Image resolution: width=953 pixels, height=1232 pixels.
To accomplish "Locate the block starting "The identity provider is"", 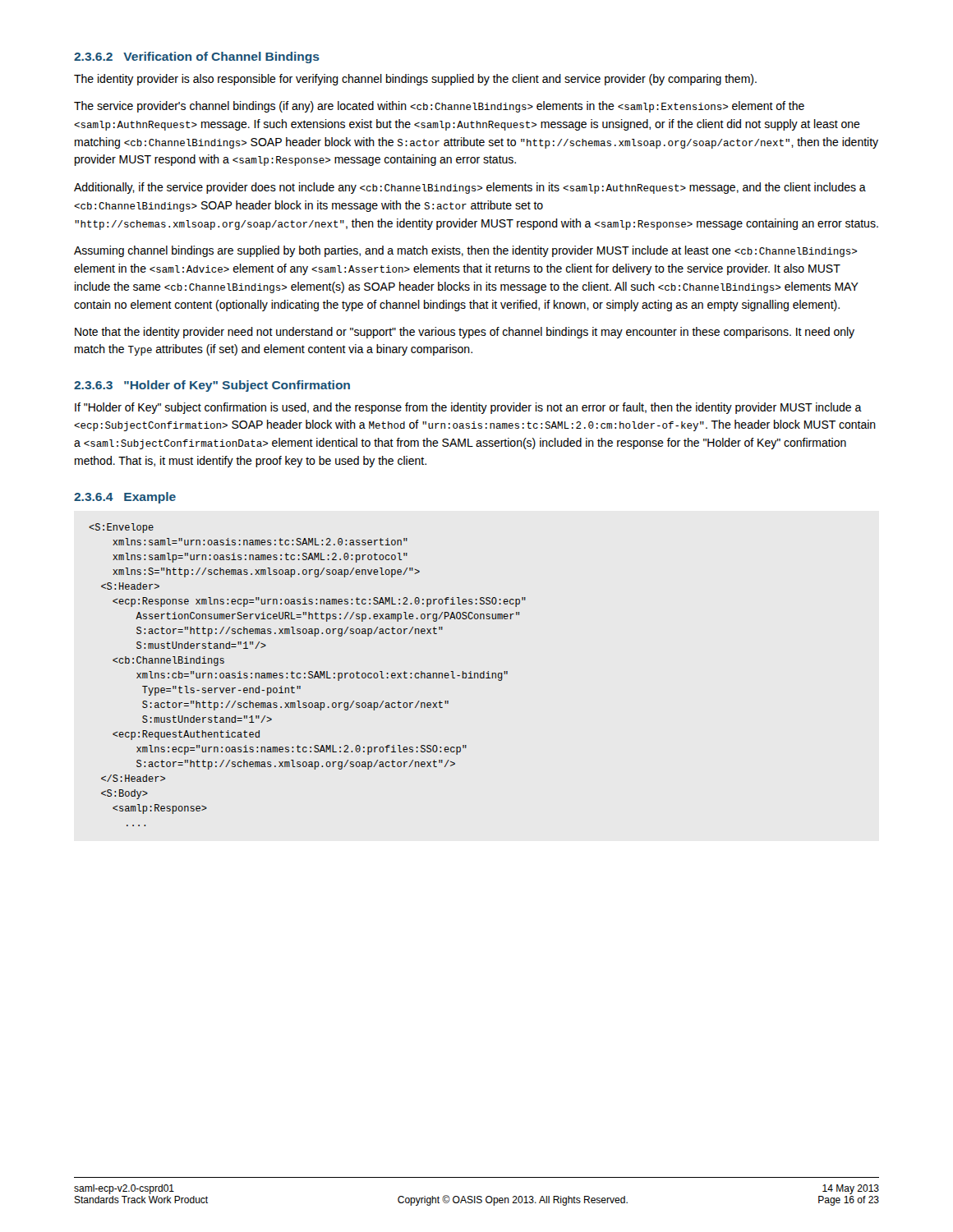I will click(476, 79).
